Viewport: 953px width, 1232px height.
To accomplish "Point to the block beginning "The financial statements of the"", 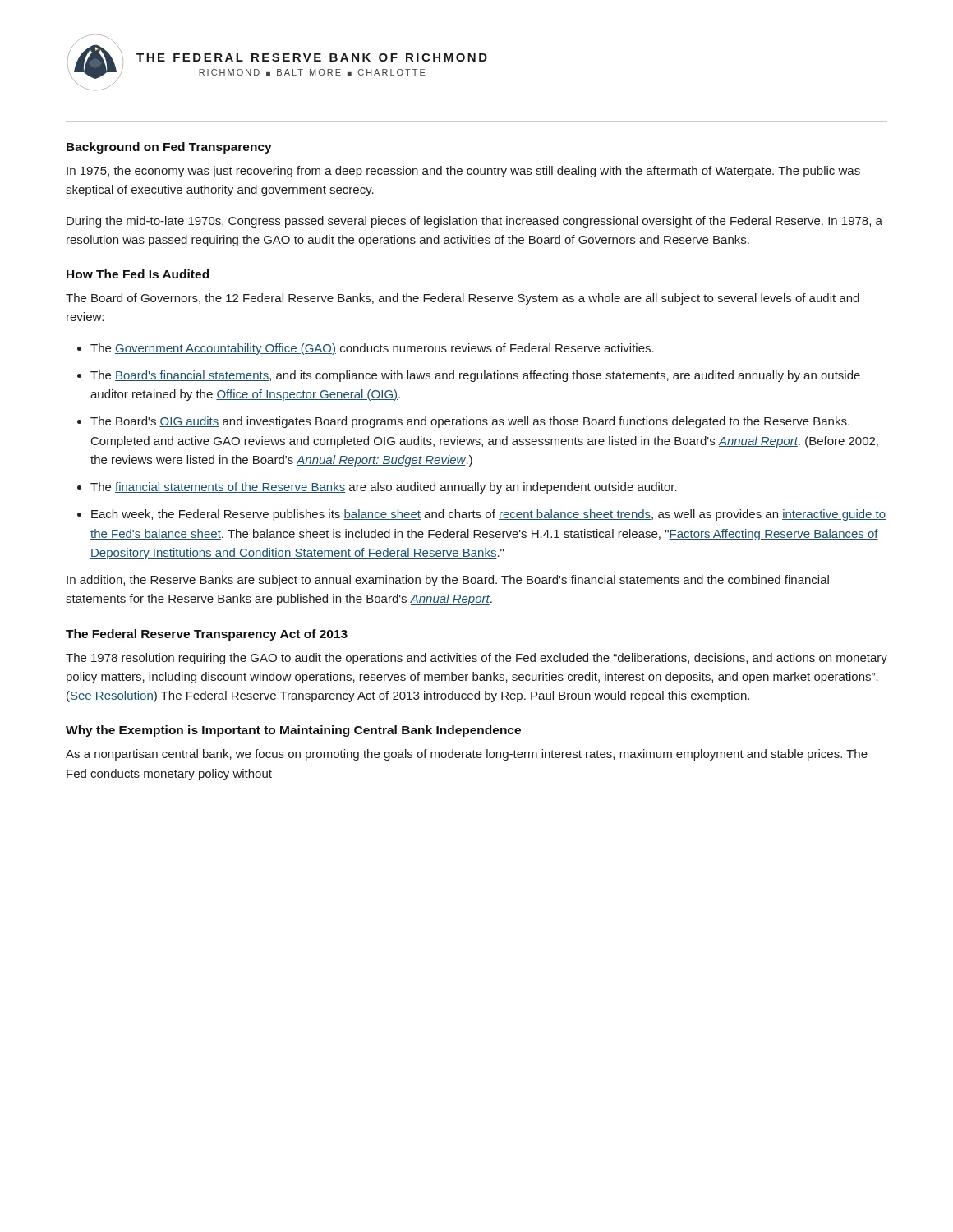I will click(384, 487).
